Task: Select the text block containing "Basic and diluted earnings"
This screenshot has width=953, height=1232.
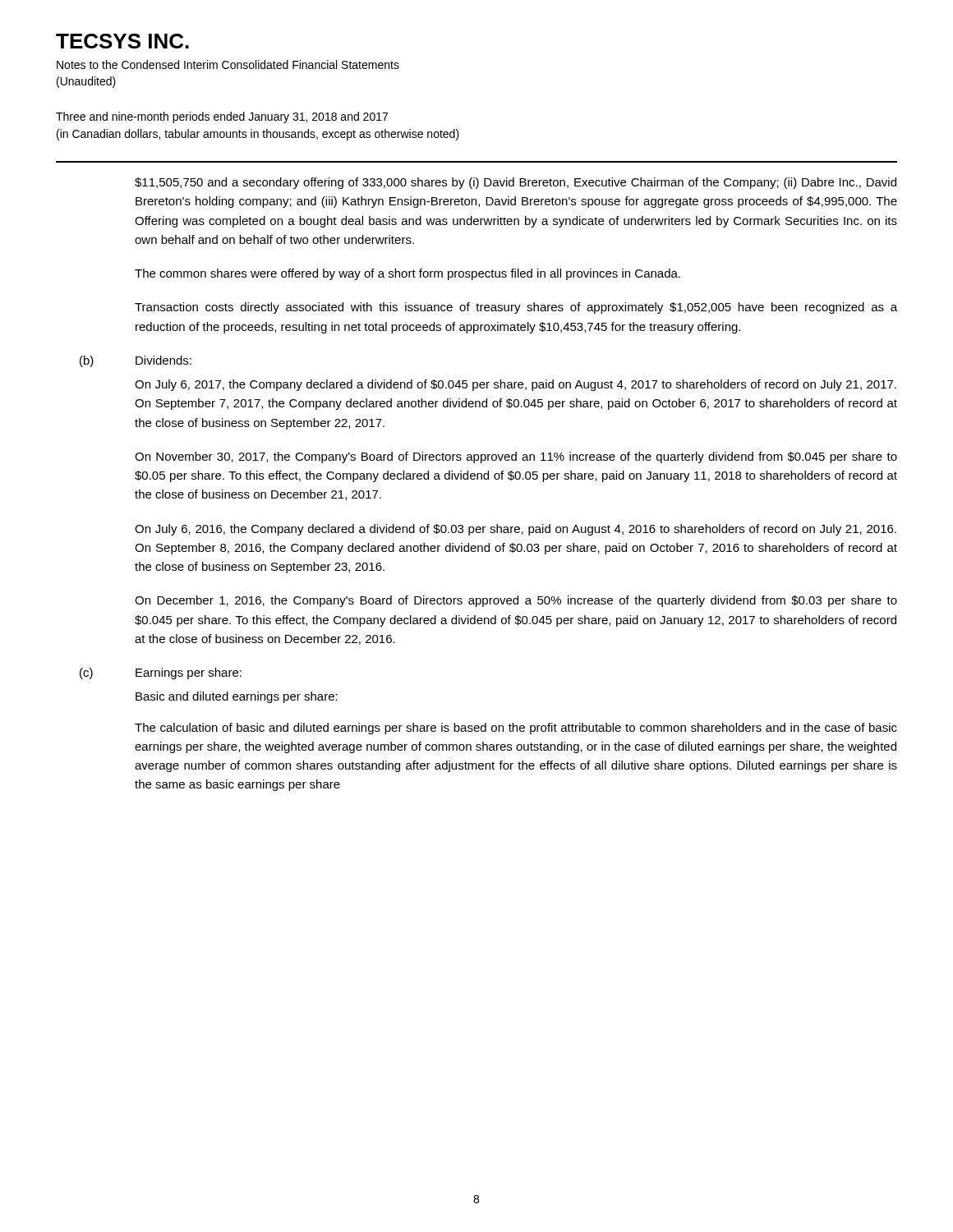Action: point(236,696)
